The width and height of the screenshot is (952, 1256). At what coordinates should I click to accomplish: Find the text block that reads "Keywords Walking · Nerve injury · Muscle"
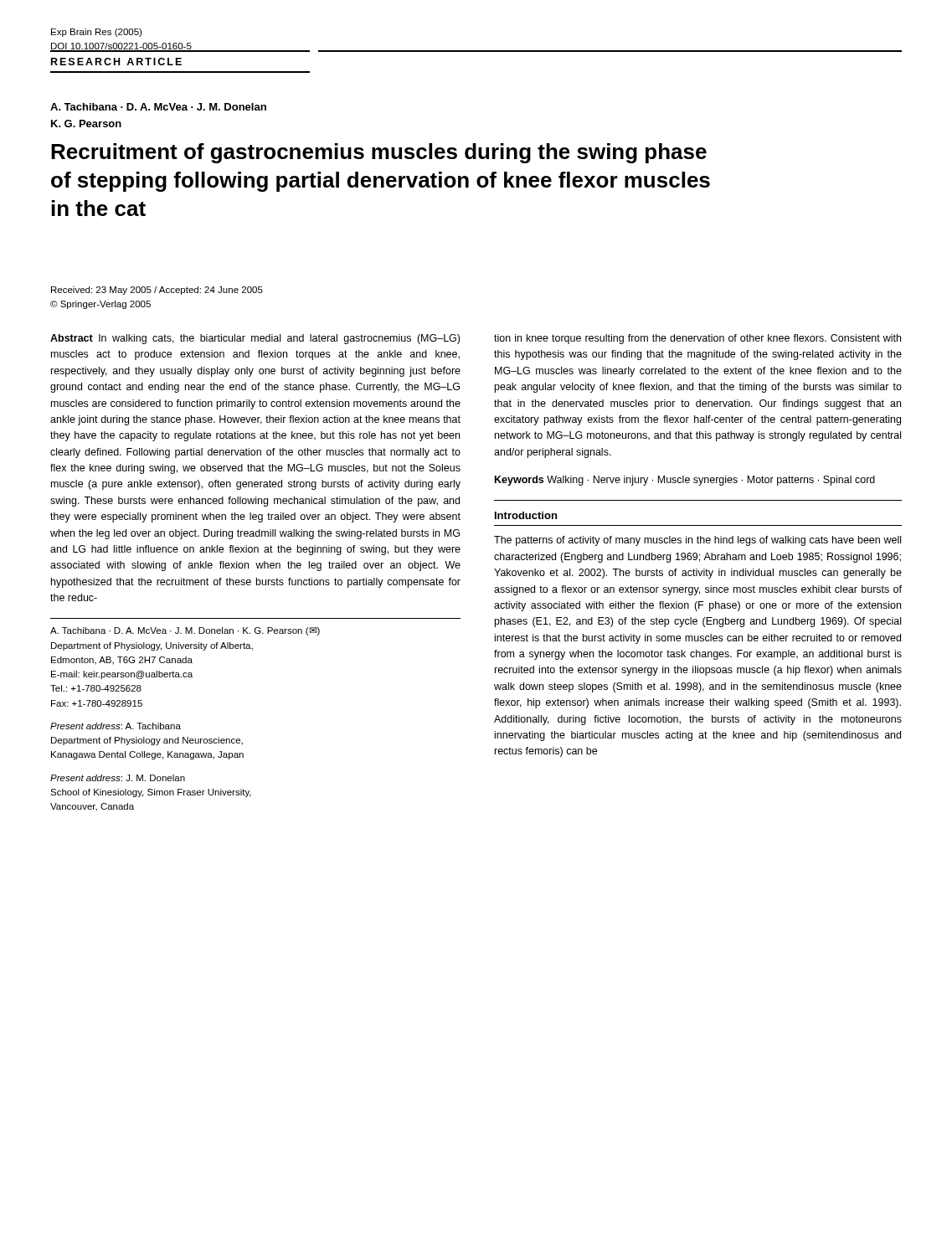click(x=685, y=480)
